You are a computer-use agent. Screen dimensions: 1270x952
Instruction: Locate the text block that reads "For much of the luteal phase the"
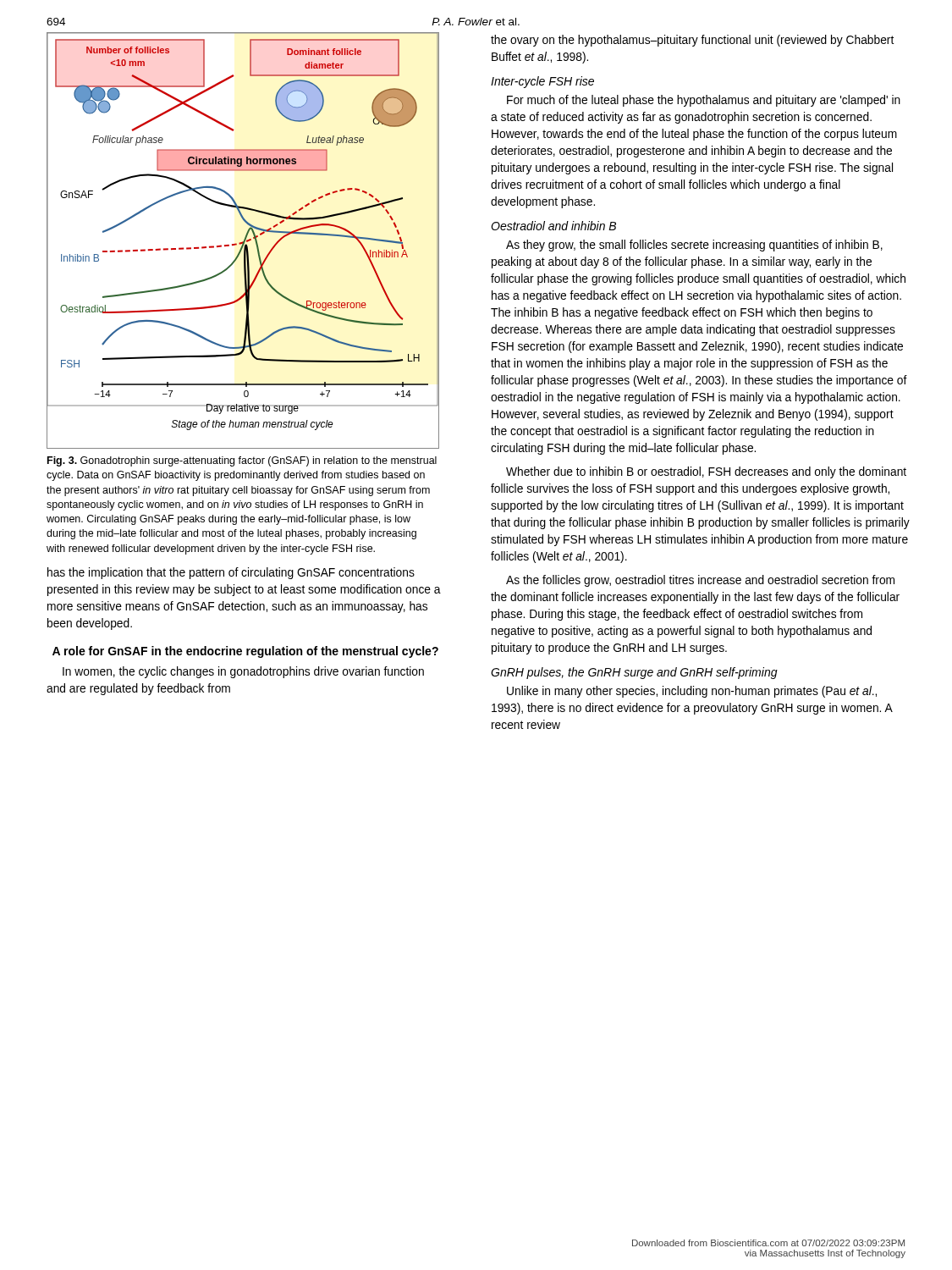tap(700, 152)
